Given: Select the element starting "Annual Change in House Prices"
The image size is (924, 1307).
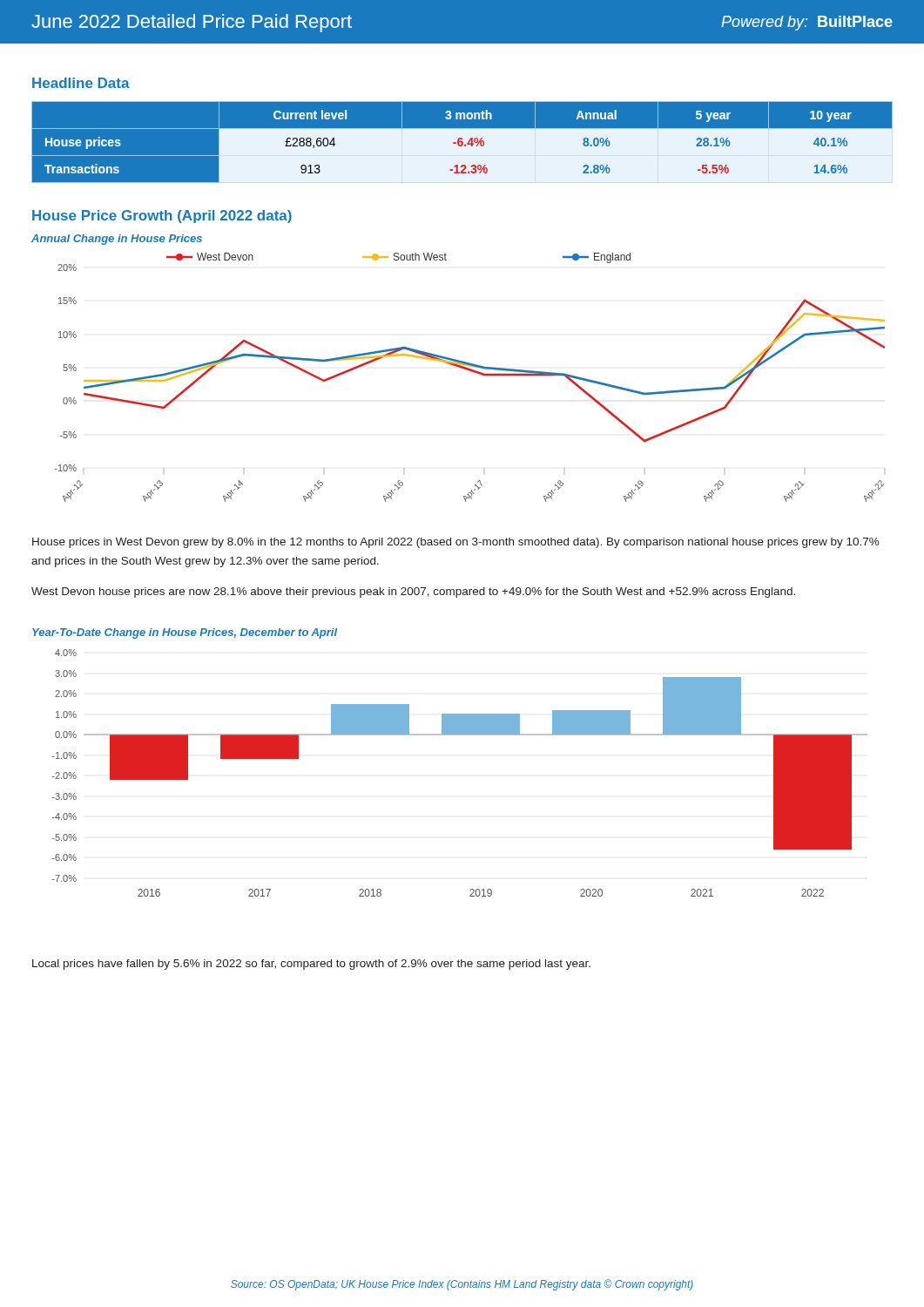Looking at the screenshot, I should coord(117,238).
